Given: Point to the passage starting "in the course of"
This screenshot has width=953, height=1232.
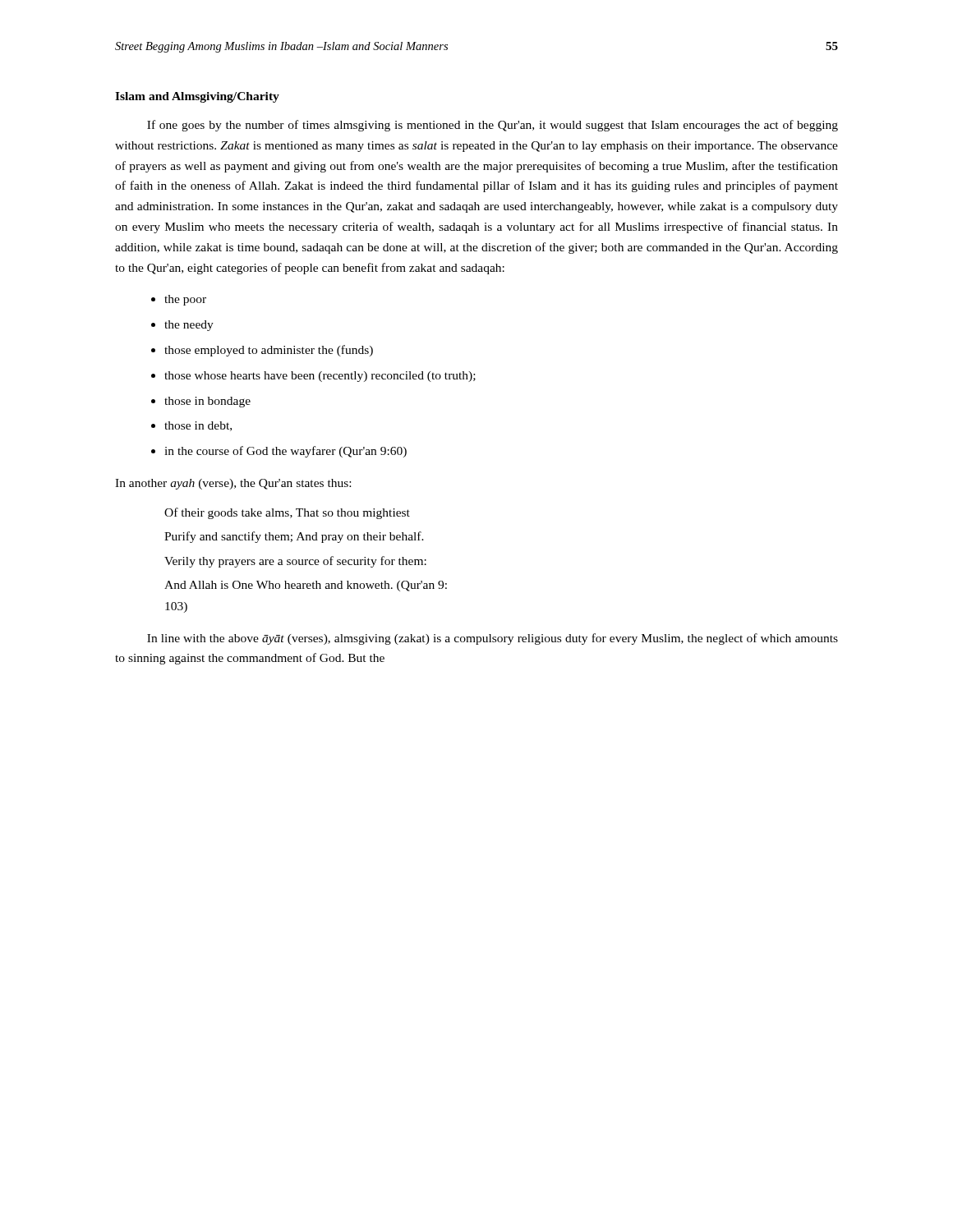Looking at the screenshot, I should (x=286, y=451).
